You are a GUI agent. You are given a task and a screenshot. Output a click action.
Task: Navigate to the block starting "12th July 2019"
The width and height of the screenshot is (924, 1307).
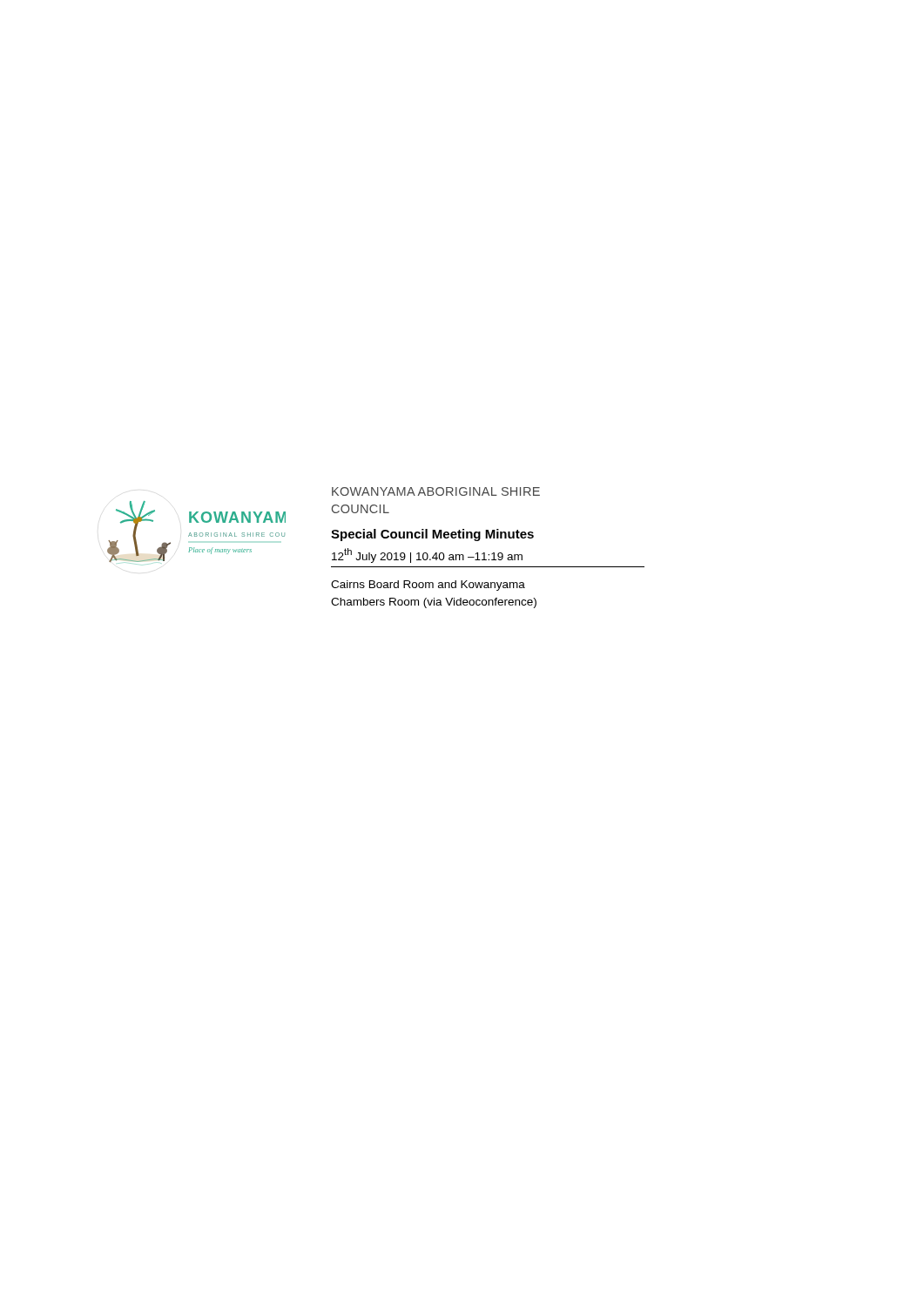pos(427,554)
